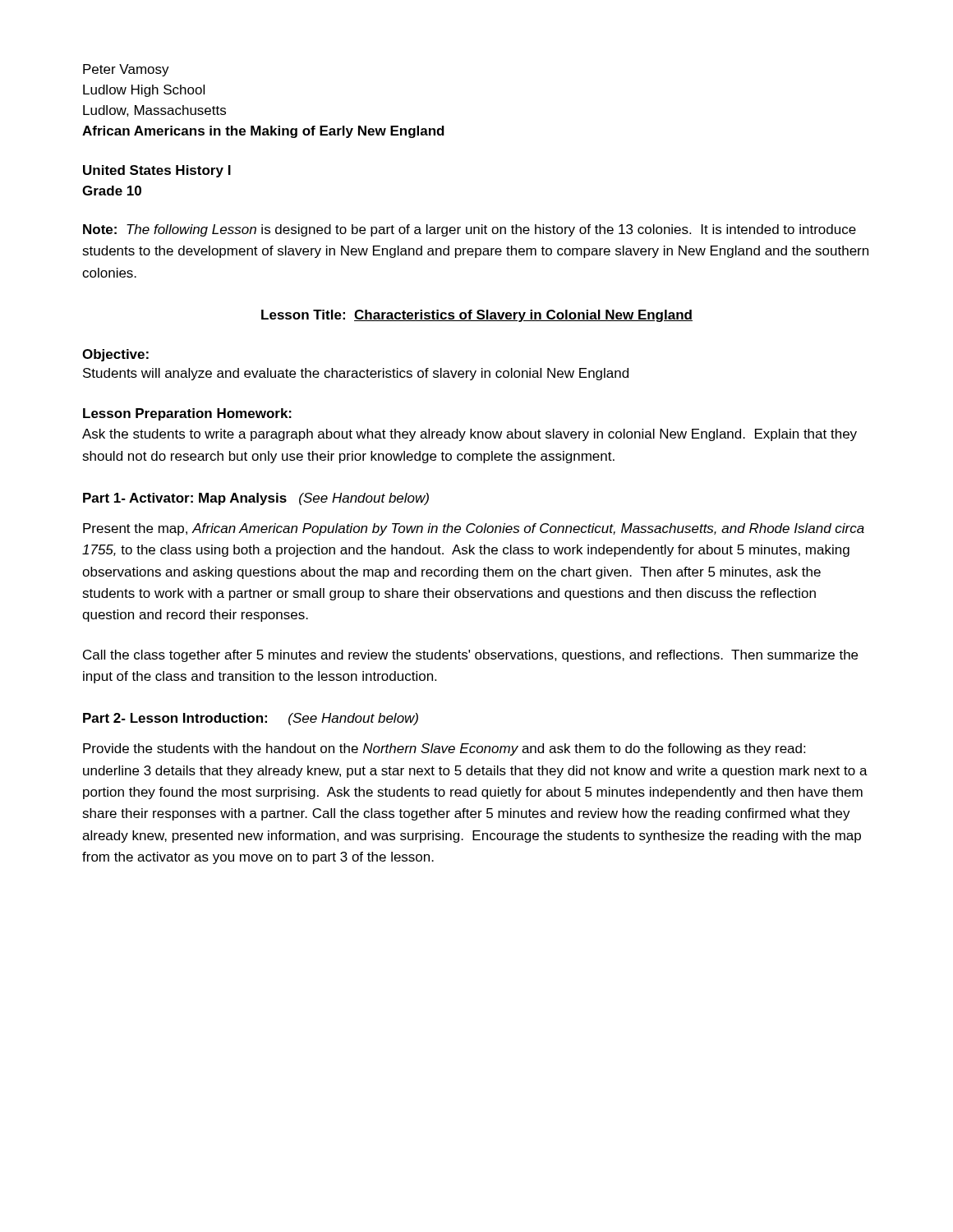
Task: Locate the block of text that opens with "Ask the students to write"
Action: tap(470, 445)
